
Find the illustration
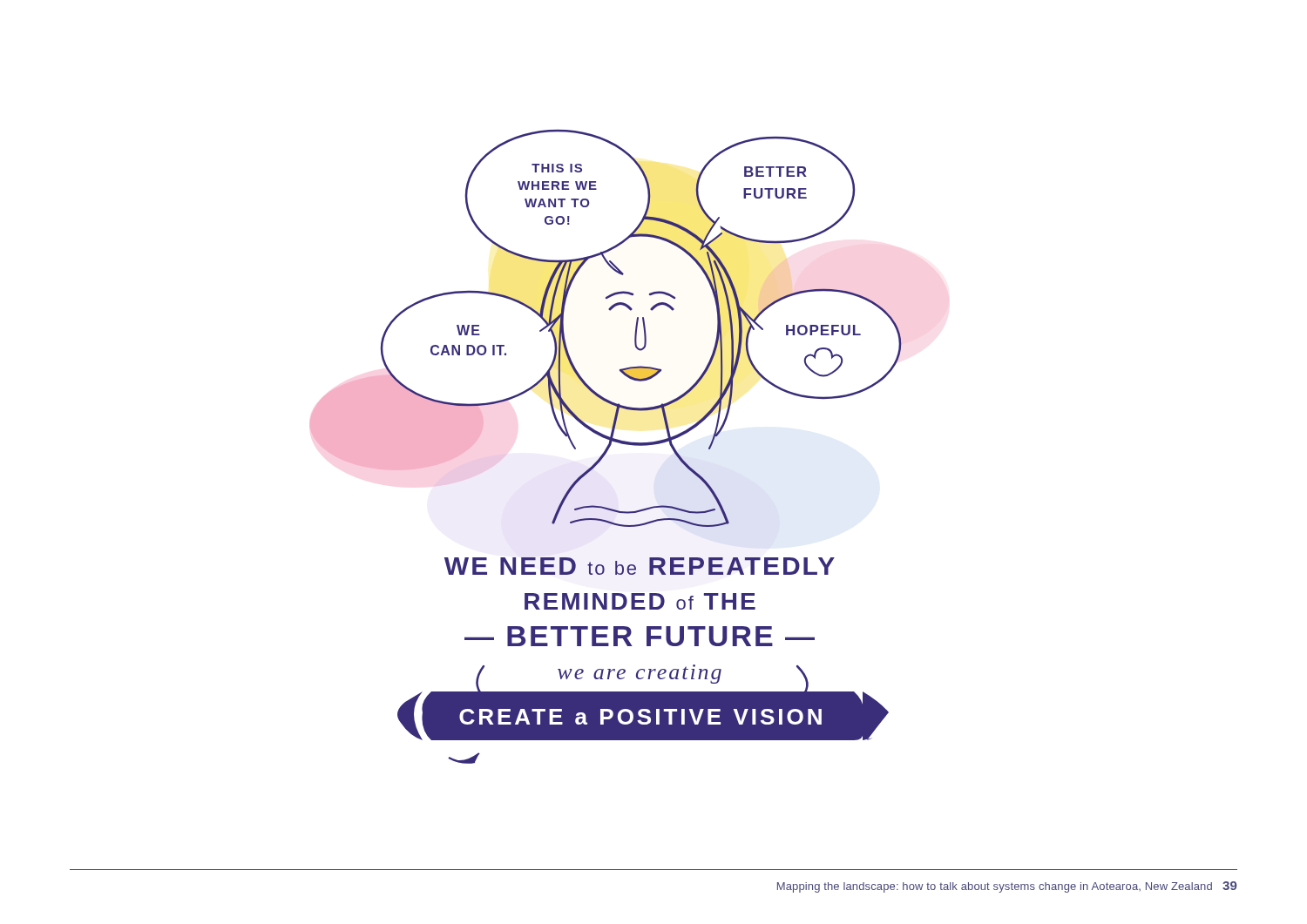(x=640, y=422)
